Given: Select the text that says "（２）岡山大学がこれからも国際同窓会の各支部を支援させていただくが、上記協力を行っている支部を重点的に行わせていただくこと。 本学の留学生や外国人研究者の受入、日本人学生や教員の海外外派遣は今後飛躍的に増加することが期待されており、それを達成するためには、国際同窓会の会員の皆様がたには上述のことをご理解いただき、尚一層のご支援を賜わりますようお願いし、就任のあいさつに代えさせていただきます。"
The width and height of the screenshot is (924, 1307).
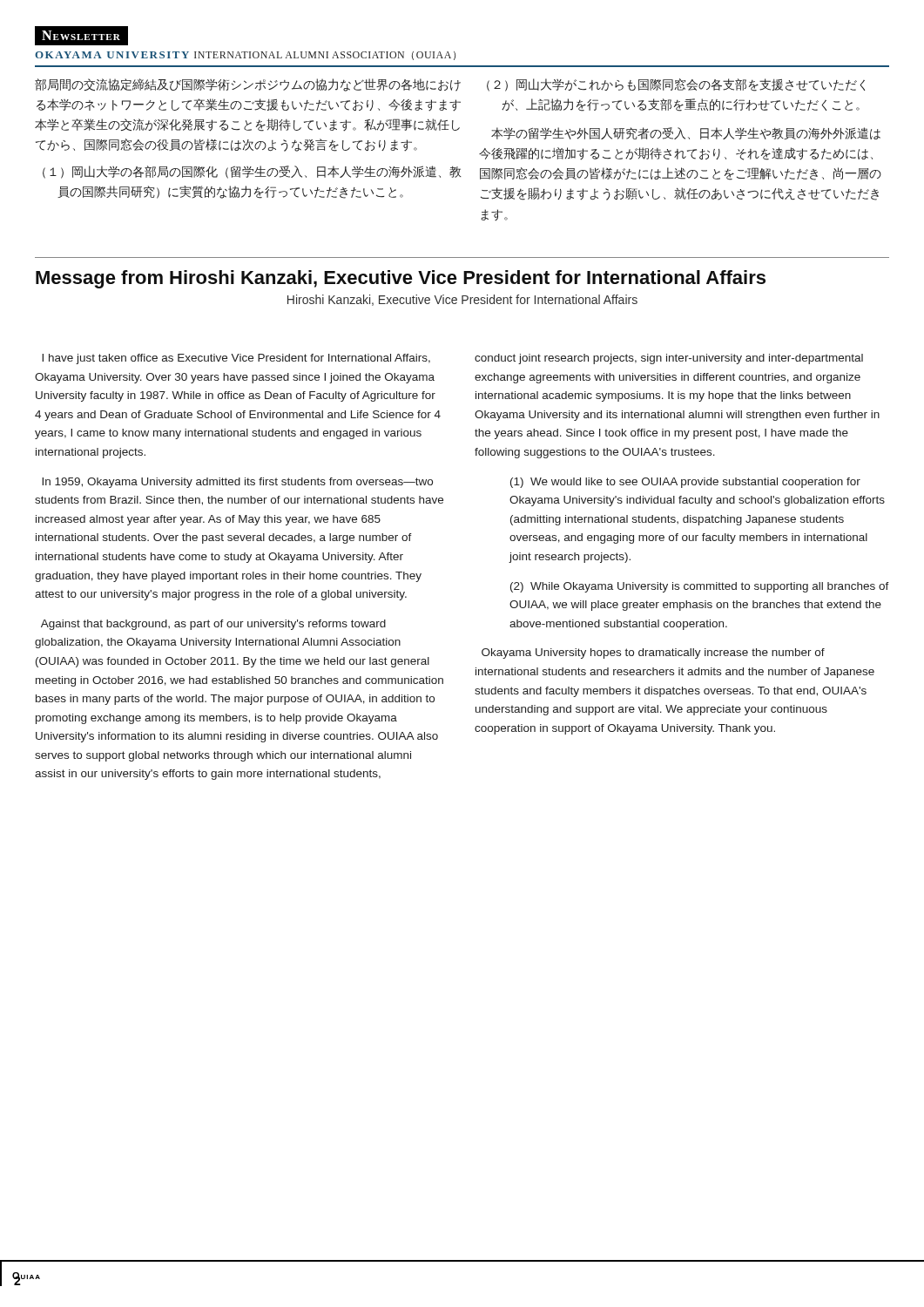Looking at the screenshot, I should coord(684,150).
